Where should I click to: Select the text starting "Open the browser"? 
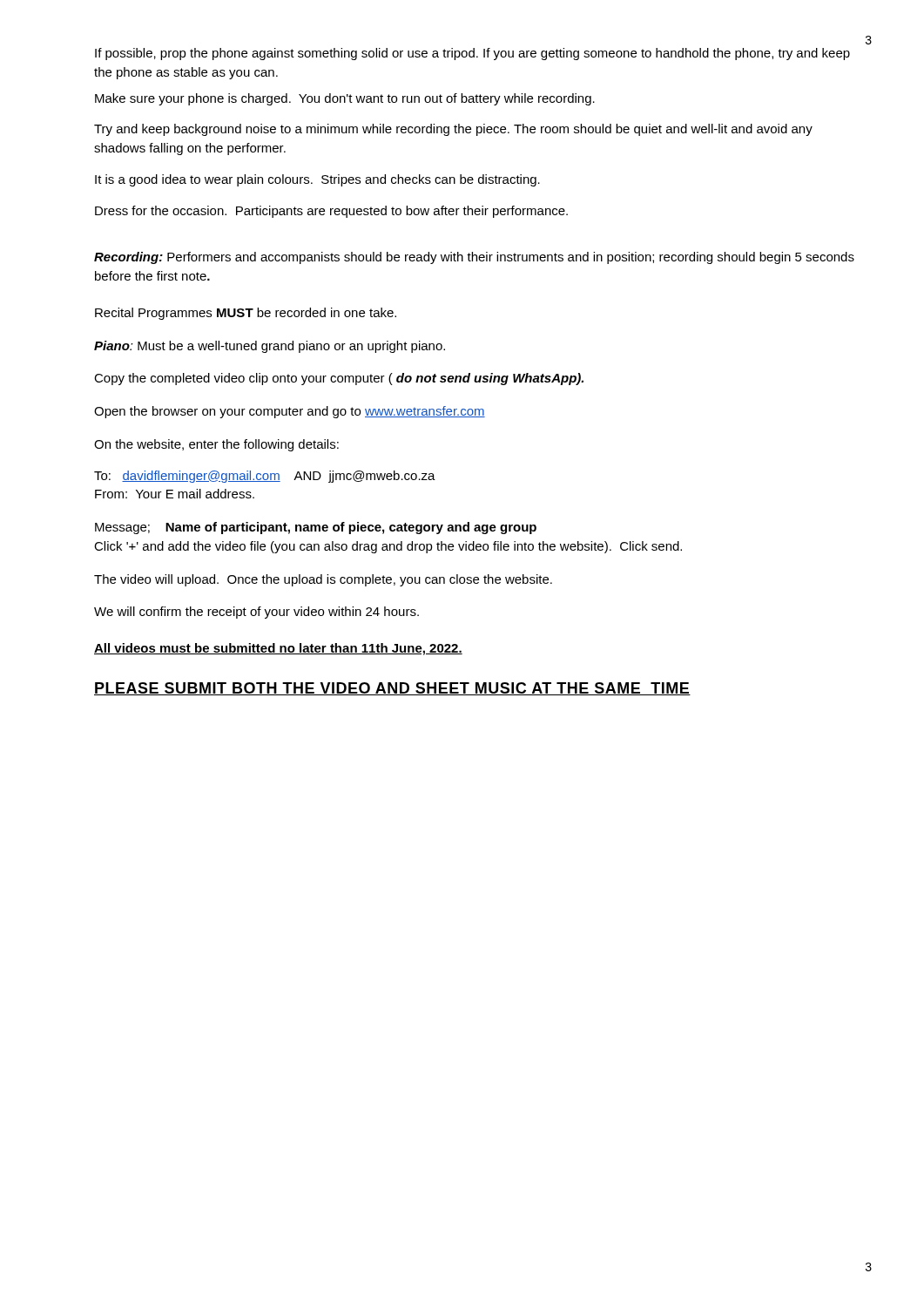point(474,411)
